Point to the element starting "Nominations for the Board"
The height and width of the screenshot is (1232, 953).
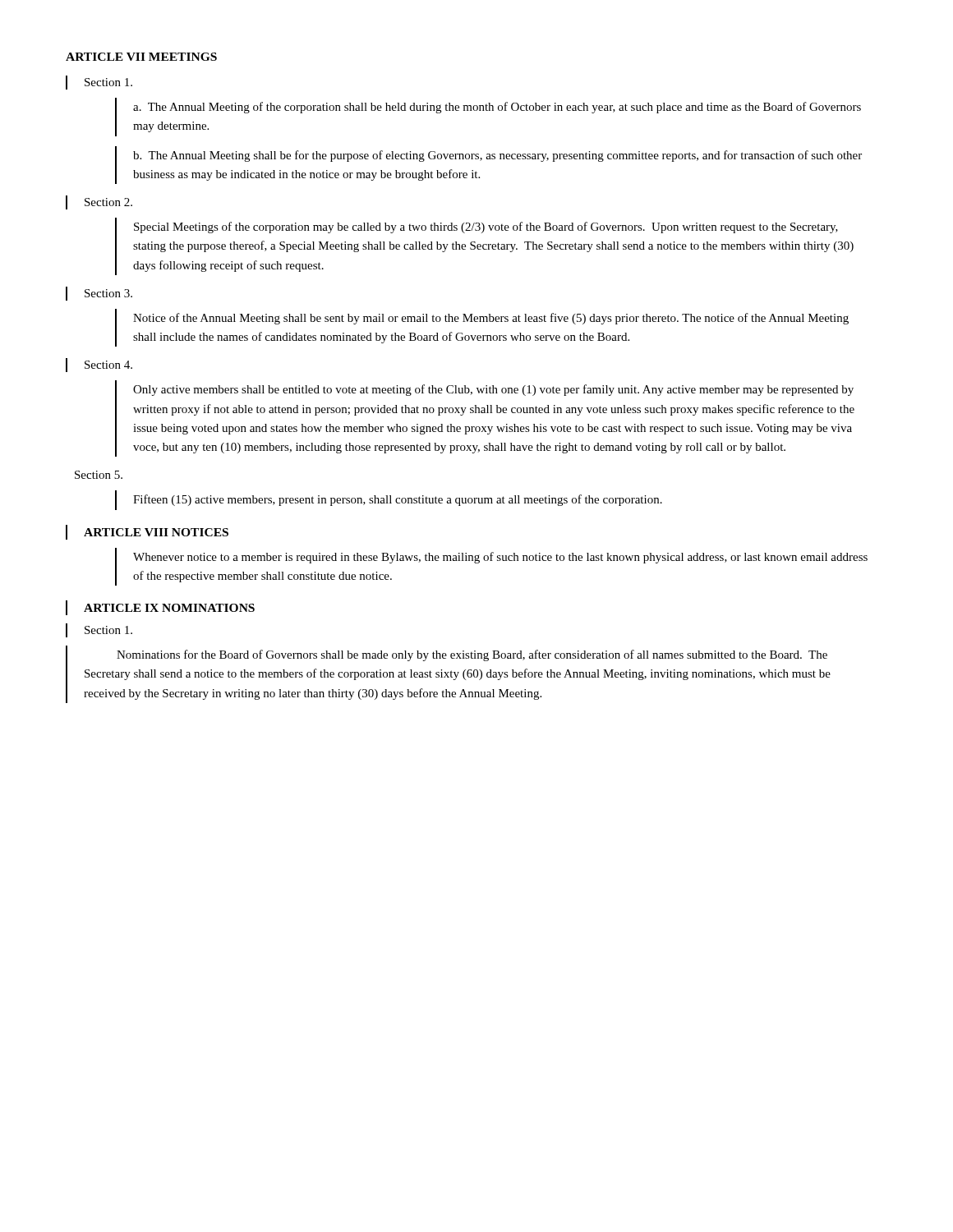tap(477, 674)
